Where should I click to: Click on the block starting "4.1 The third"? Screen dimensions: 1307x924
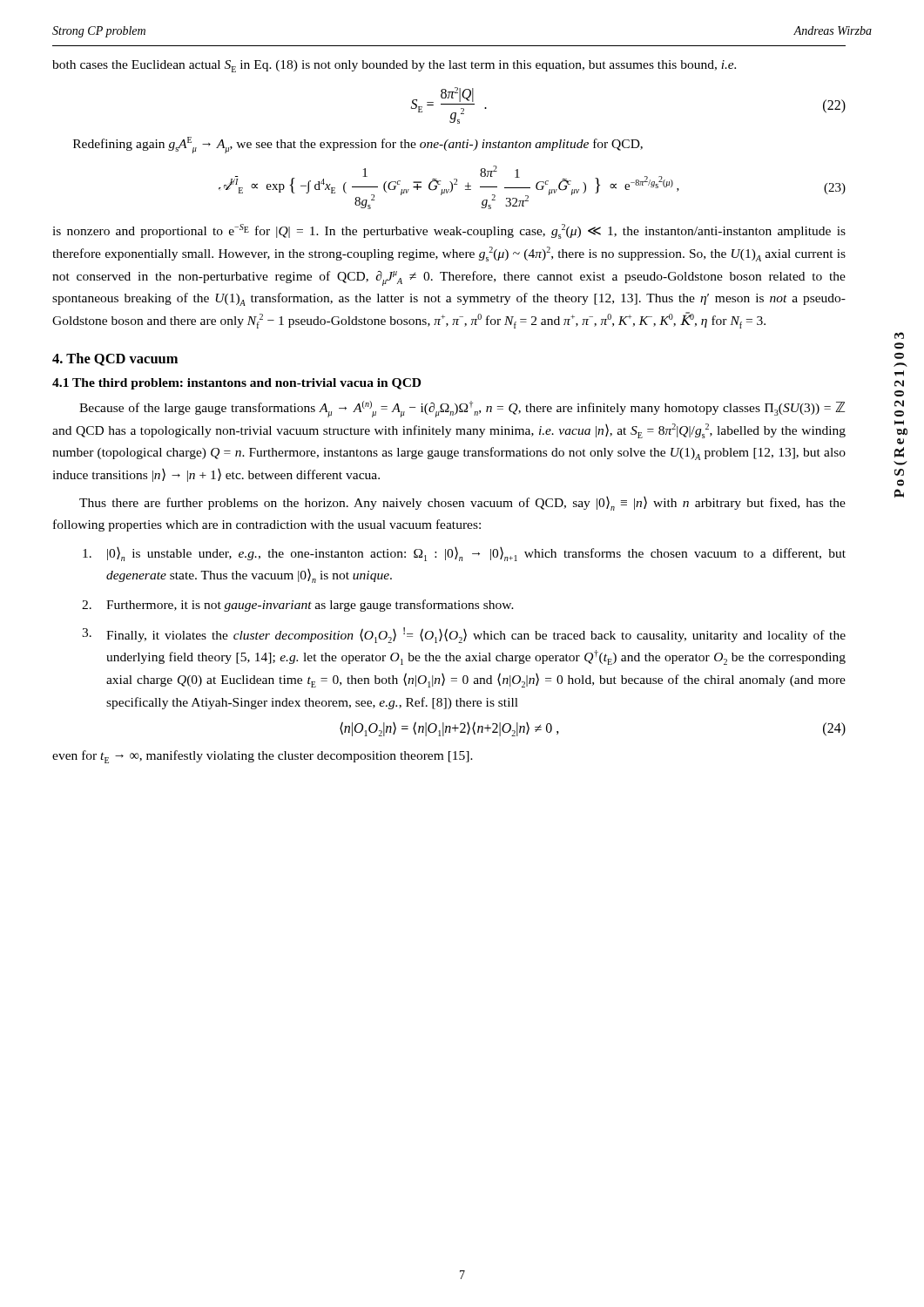237,382
